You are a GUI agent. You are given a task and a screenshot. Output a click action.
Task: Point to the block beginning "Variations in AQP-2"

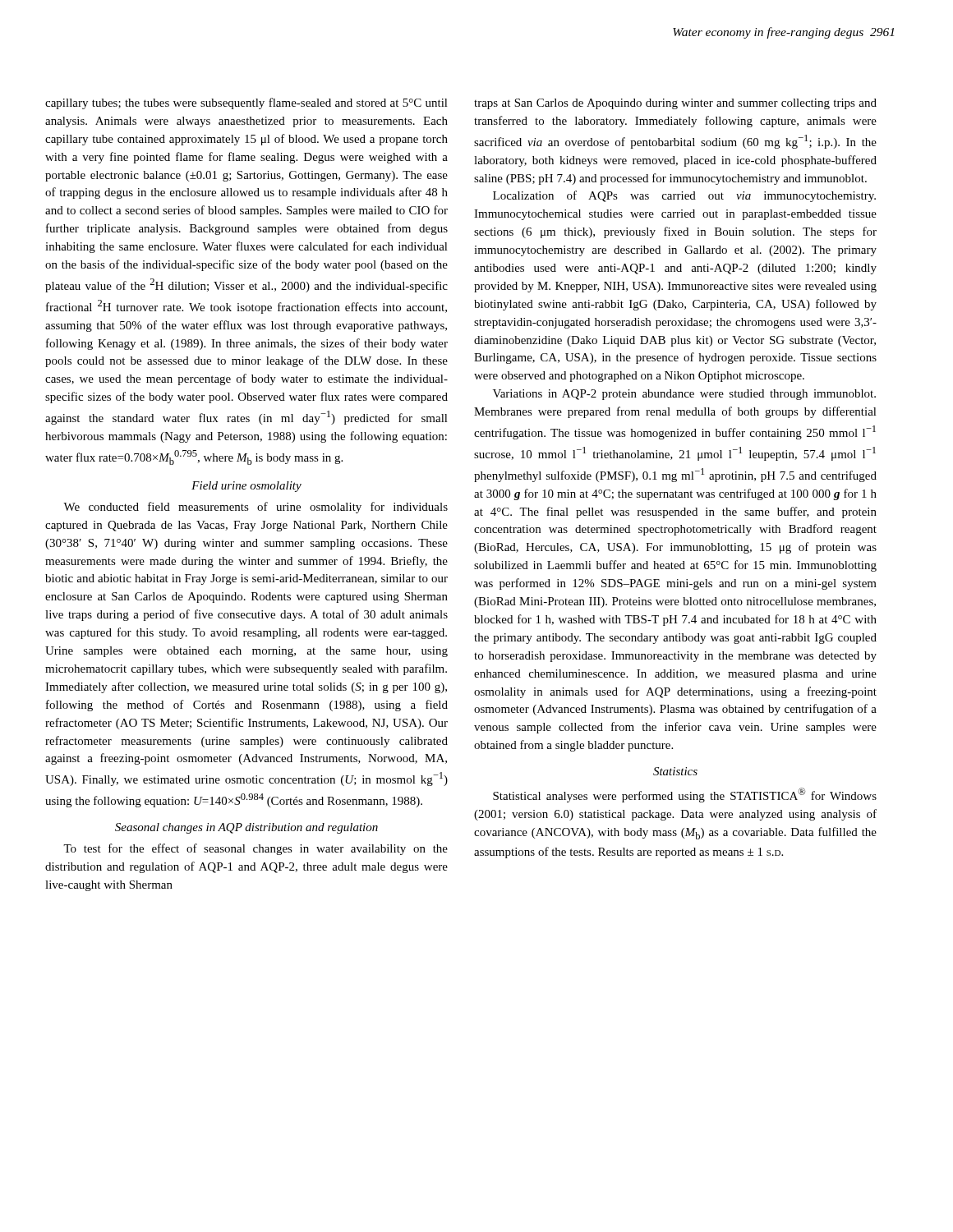click(x=675, y=570)
